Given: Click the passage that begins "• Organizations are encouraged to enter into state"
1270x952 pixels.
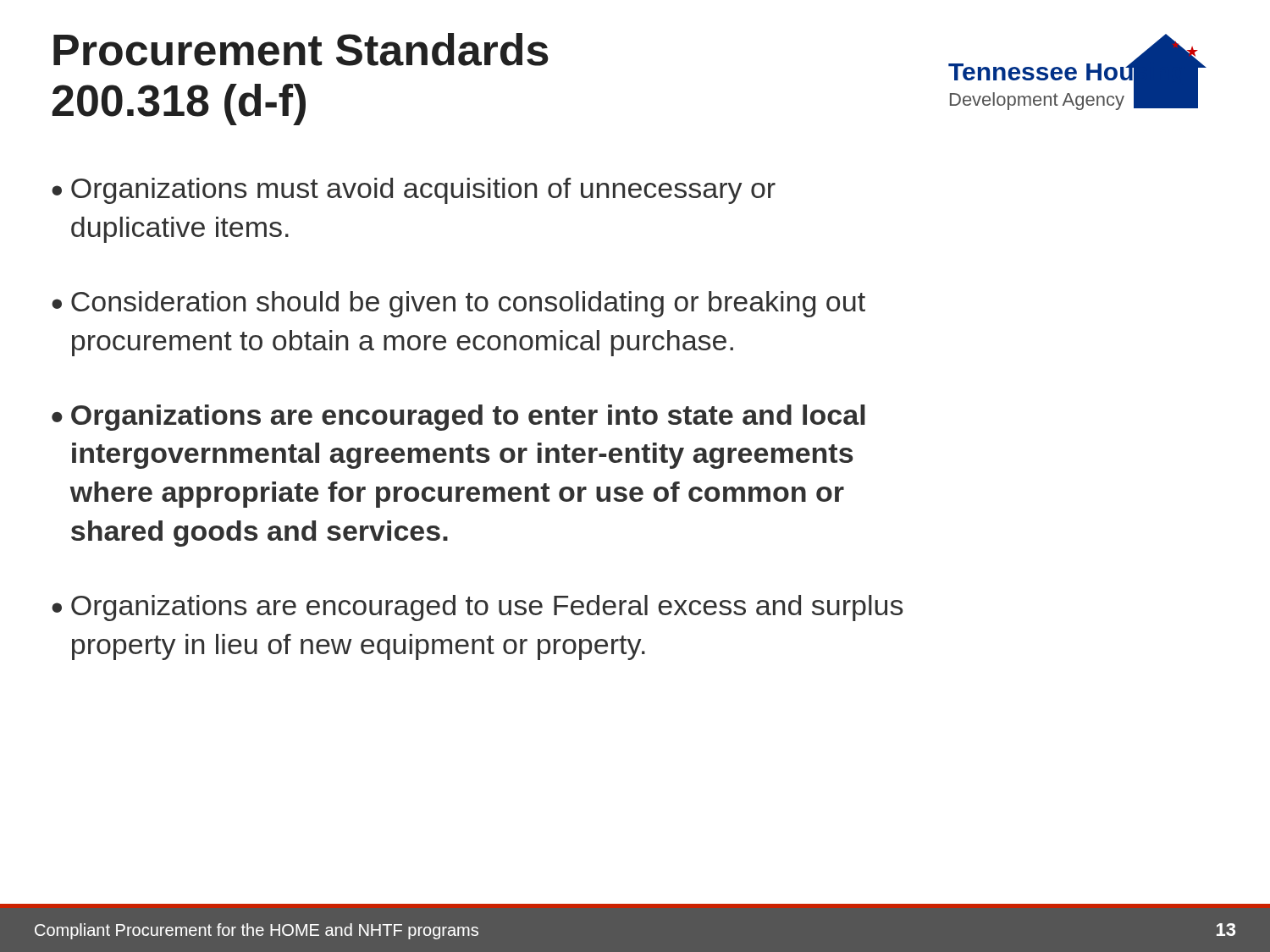Looking at the screenshot, I should pos(459,473).
